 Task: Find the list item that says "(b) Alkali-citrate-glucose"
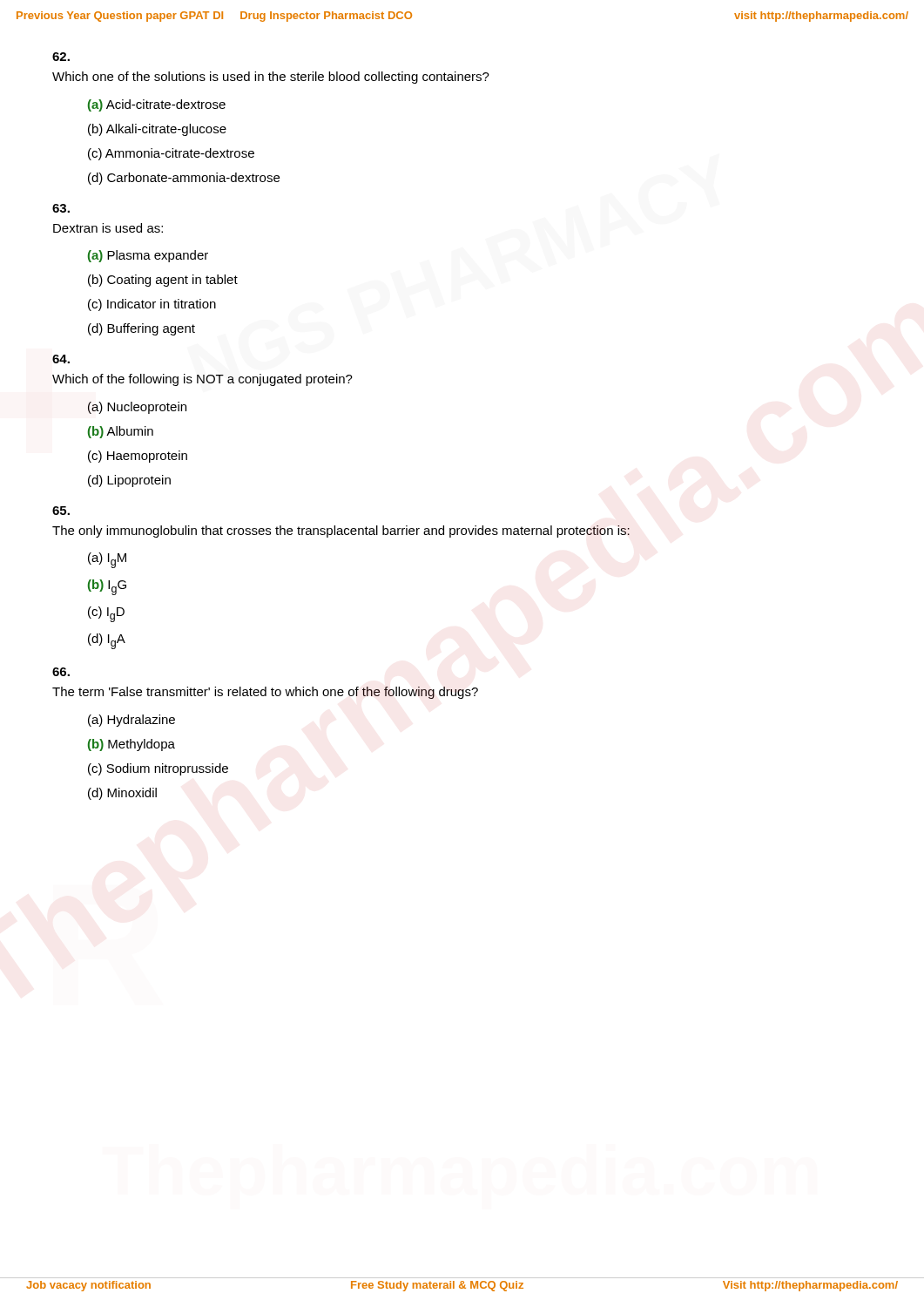(157, 128)
